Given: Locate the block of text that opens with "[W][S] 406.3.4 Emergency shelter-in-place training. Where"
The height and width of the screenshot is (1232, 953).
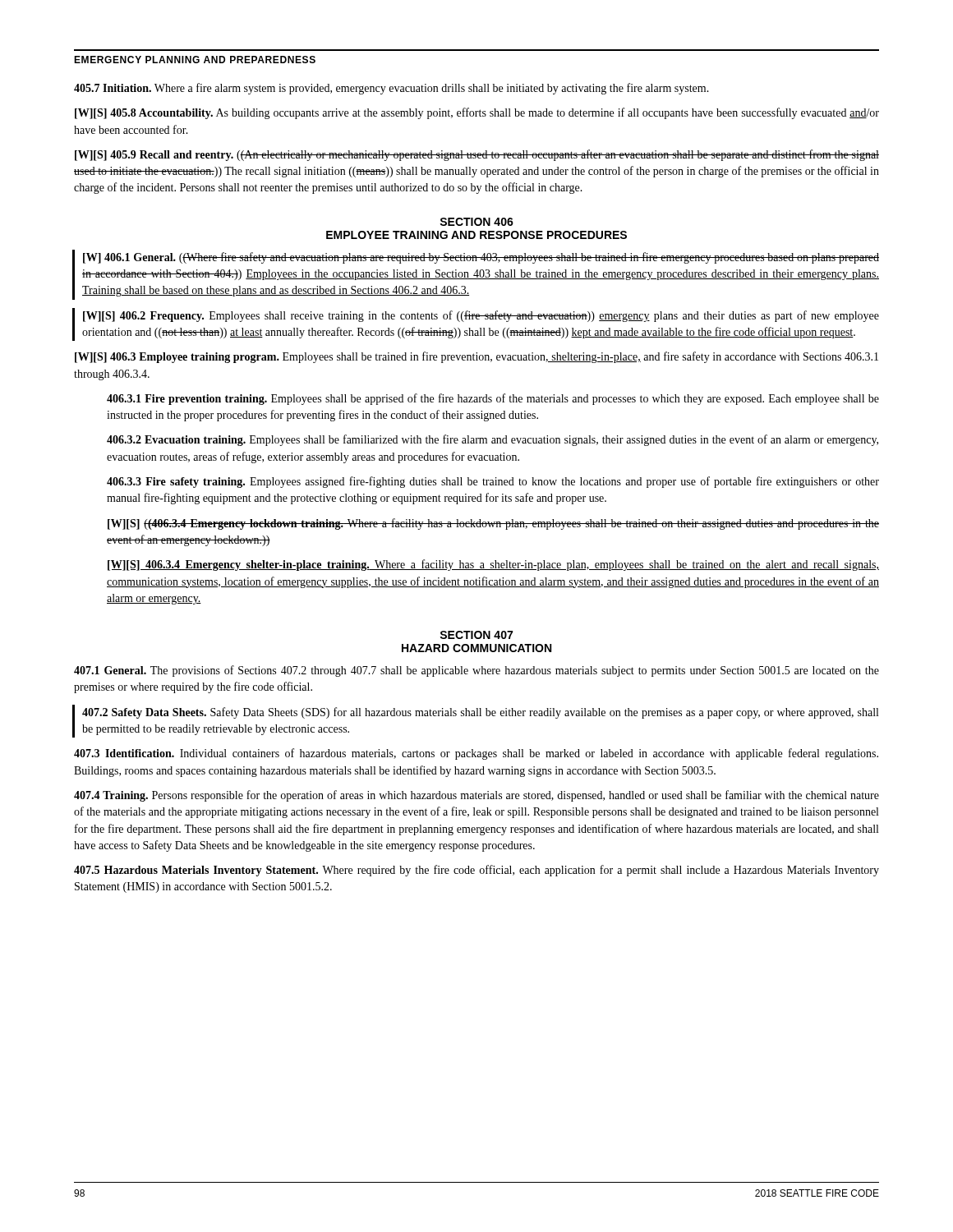Looking at the screenshot, I should pos(493,582).
